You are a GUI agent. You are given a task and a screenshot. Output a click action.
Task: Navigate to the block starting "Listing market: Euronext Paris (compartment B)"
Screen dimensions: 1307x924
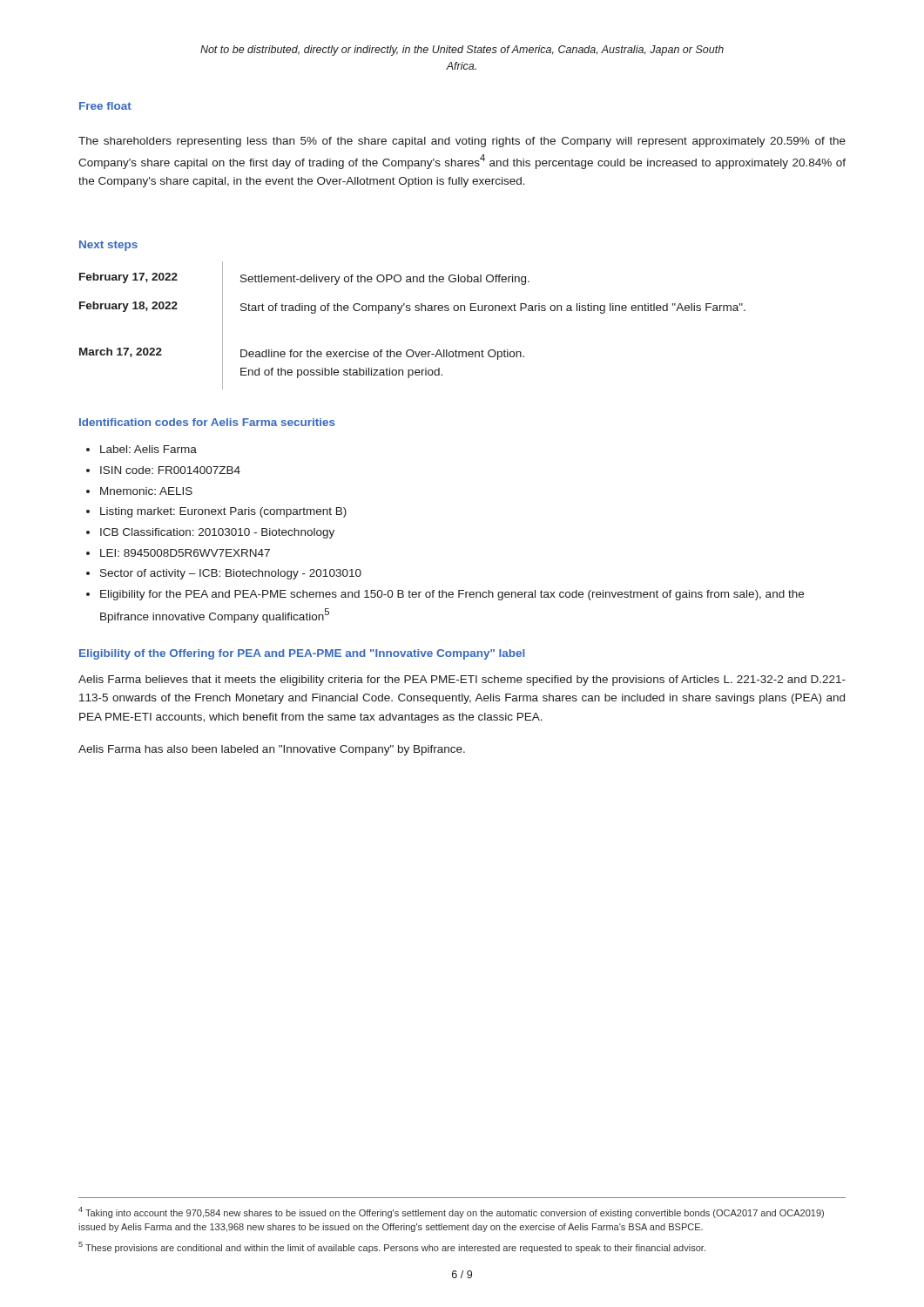point(216,512)
